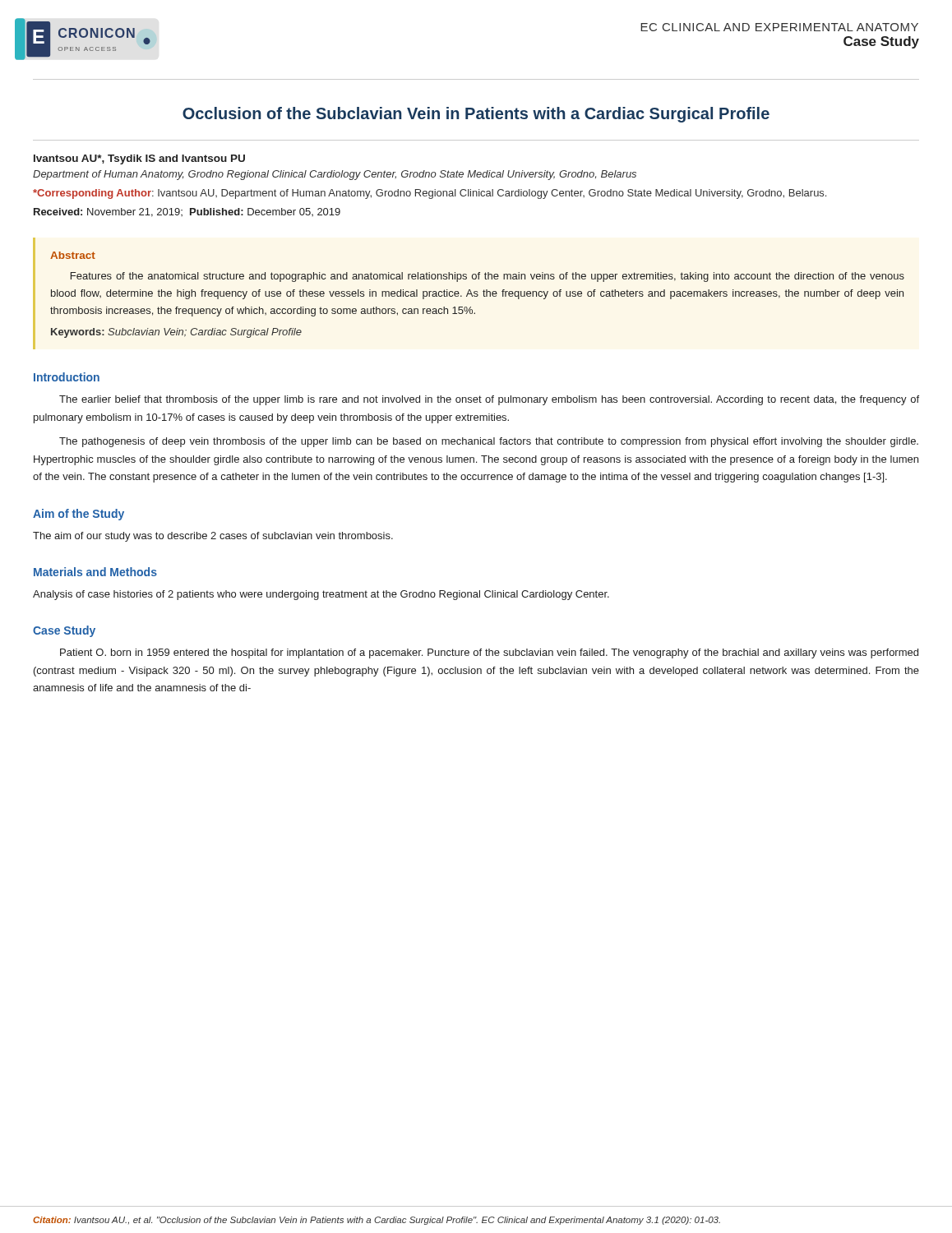Point to the block beginning "Analysis of case"
This screenshot has width=952, height=1233.
(321, 594)
